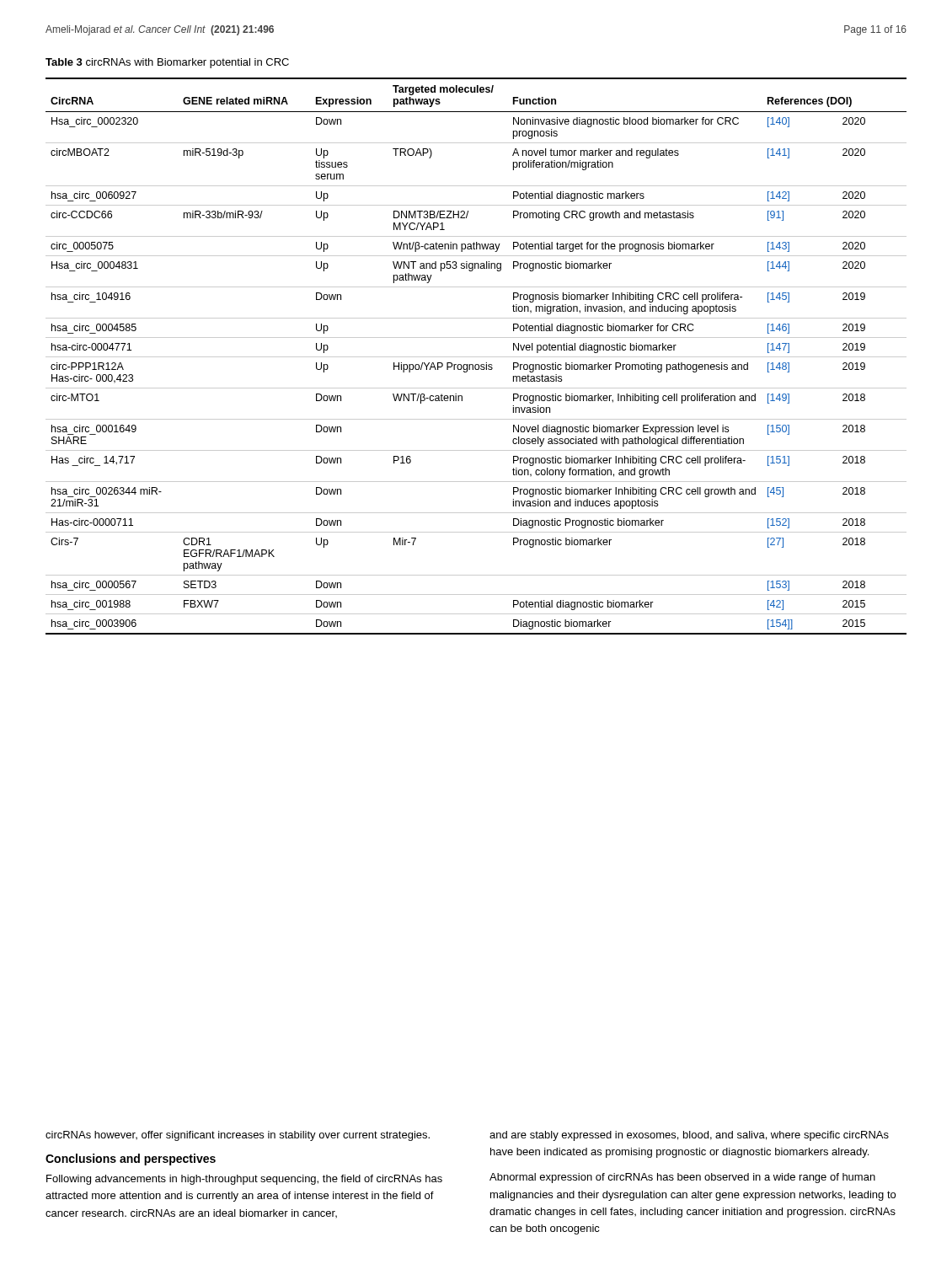Click on the table containing "Diagnostic biomarker"
Image resolution: width=952 pixels, height=1264 pixels.
coord(476,356)
